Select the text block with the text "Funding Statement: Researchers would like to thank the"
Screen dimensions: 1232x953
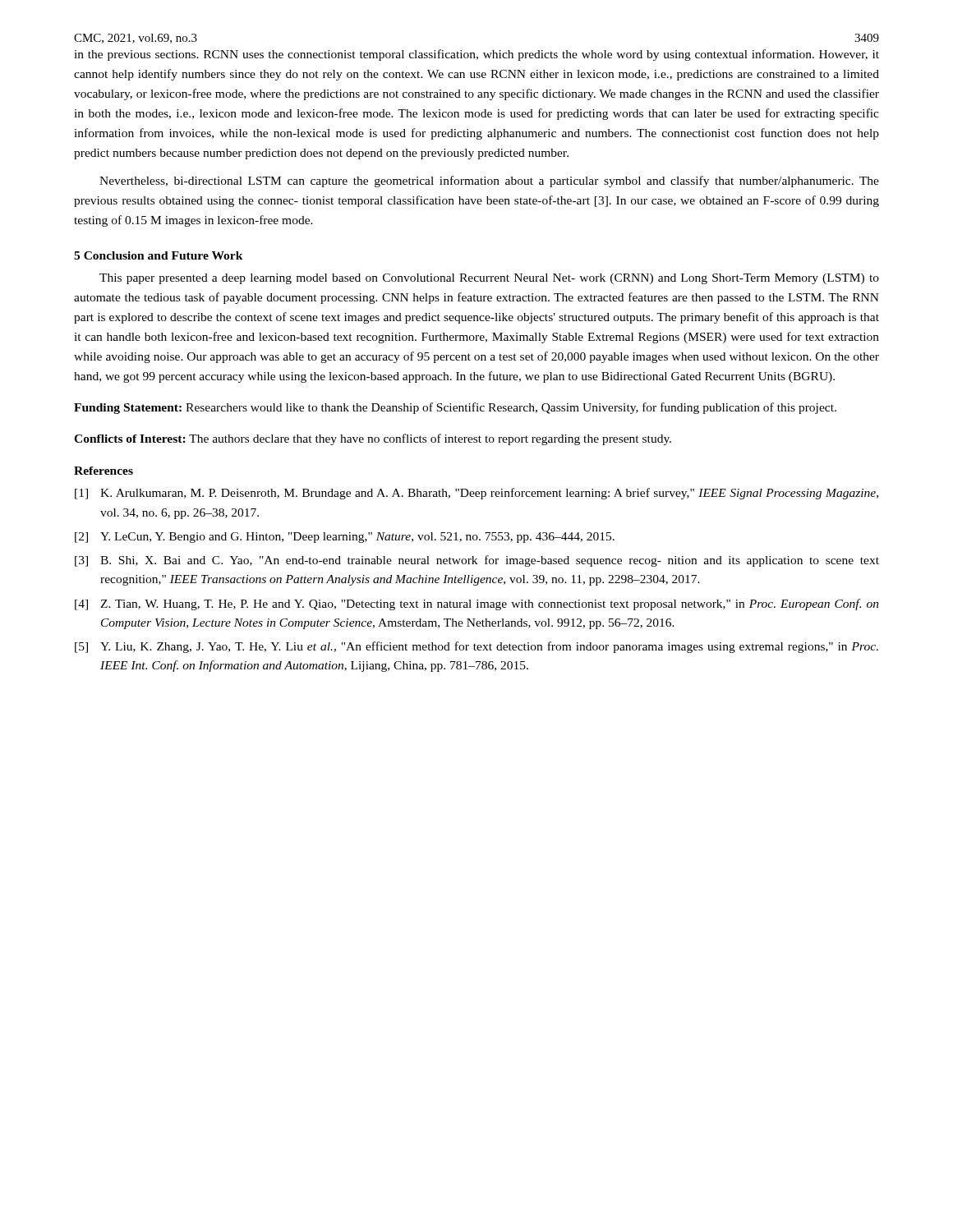click(476, 408)
